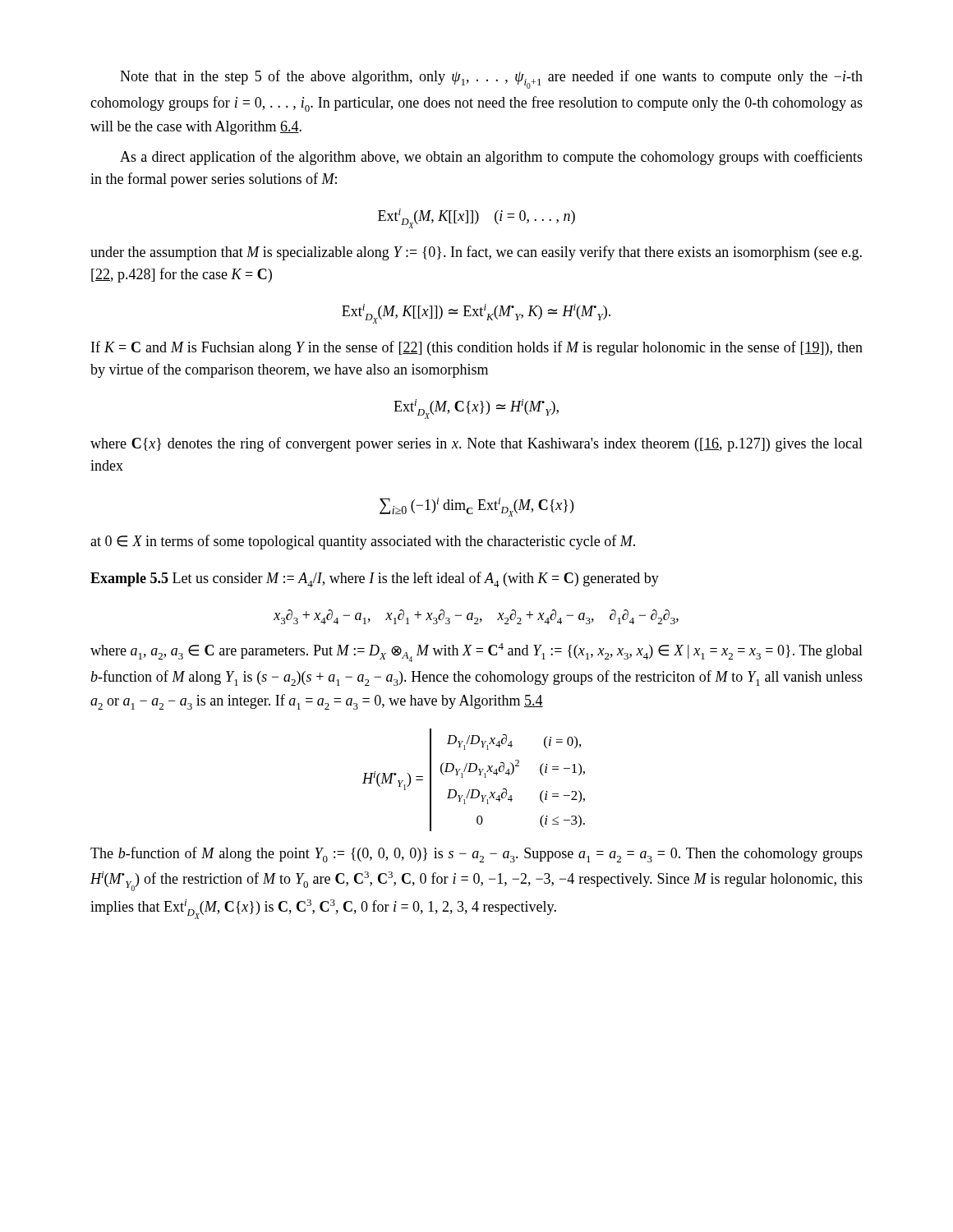Screen dimensions: 1232x953
Task: Click the passage that begins "If K = C and M is"
Action: 476,359
